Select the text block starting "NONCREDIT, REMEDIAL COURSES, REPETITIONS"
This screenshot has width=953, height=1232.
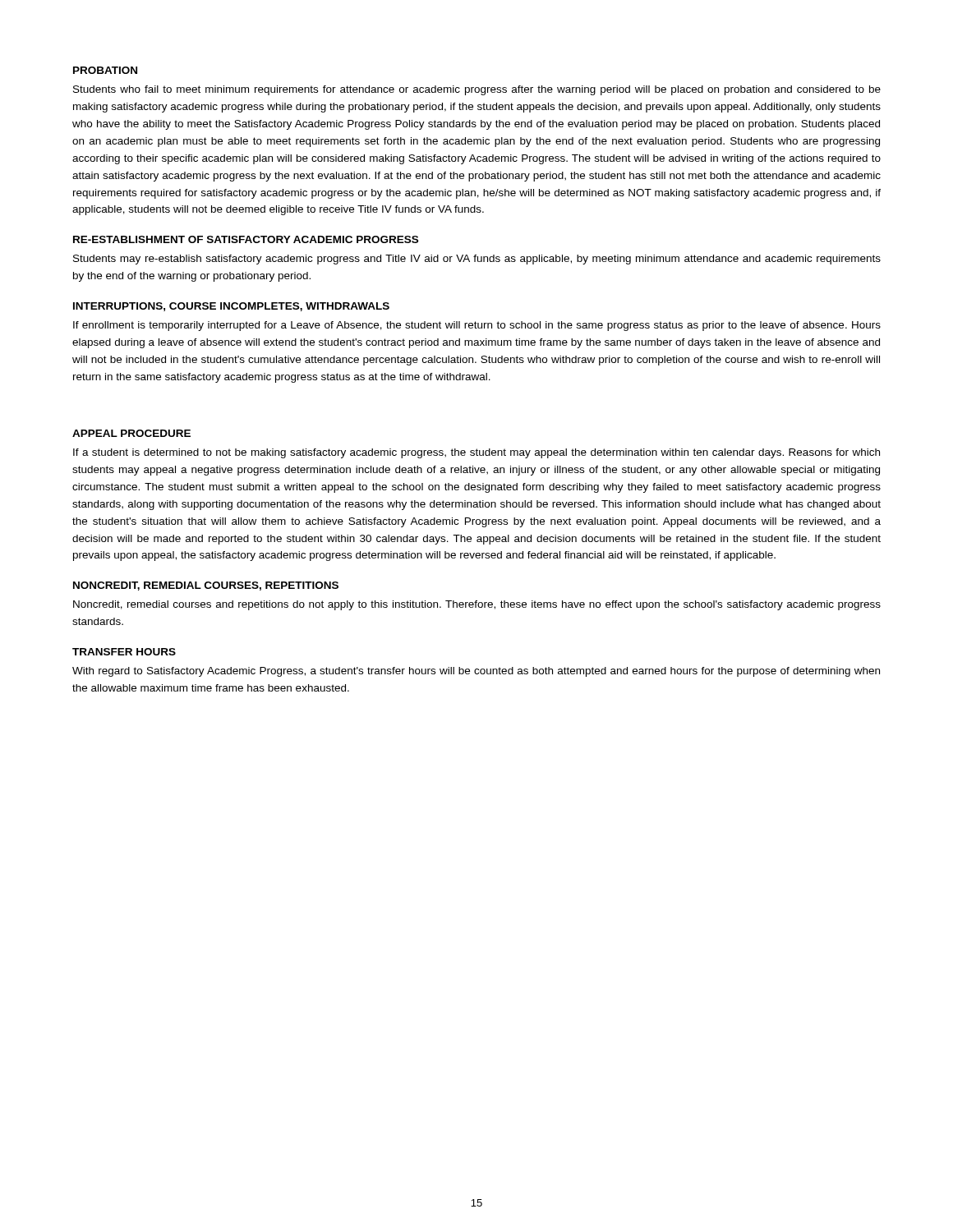coord(206,585)
